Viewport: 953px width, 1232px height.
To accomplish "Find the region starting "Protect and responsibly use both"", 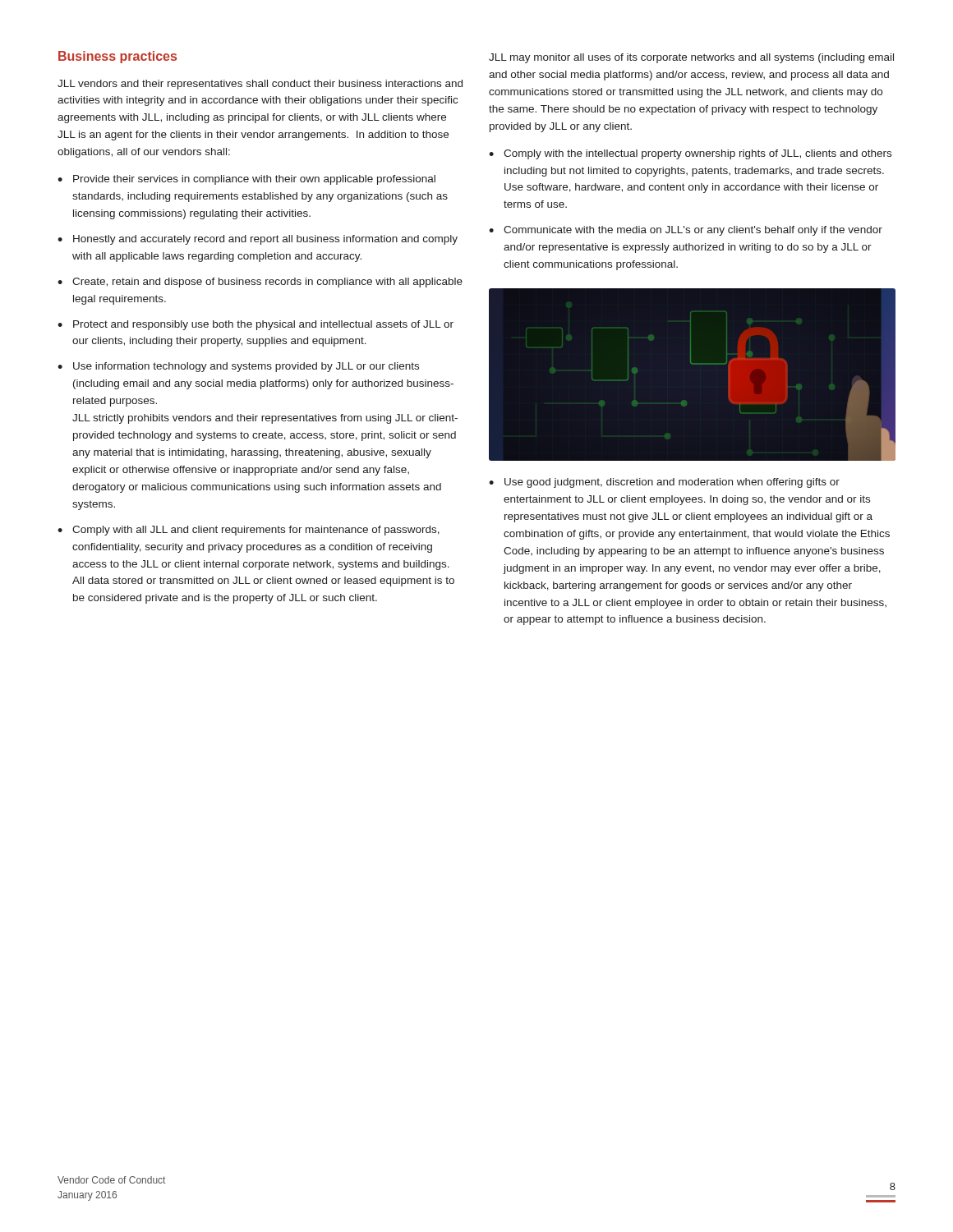I will 268,333.
